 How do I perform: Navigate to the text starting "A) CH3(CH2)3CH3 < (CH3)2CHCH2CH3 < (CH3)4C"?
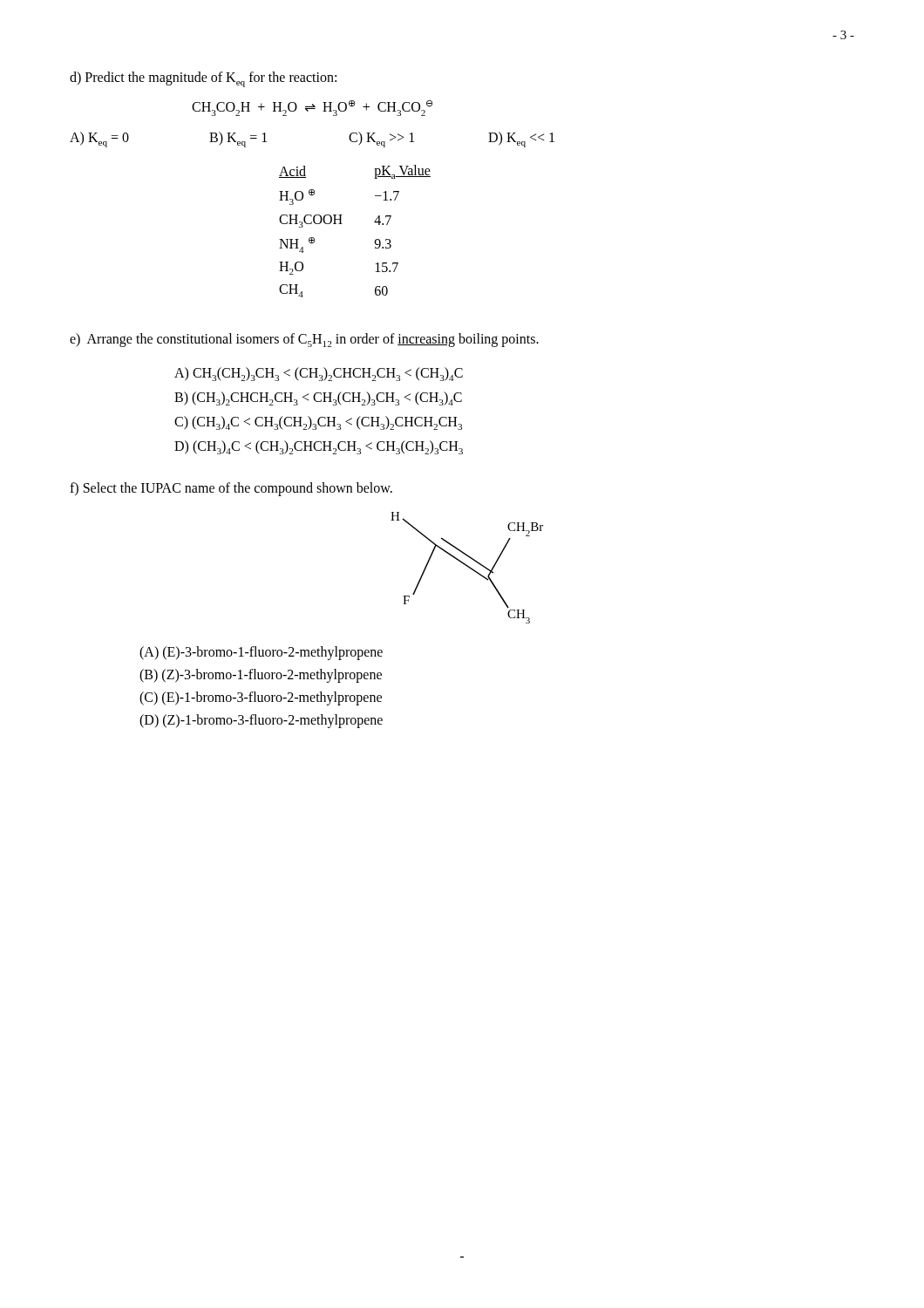319,374
